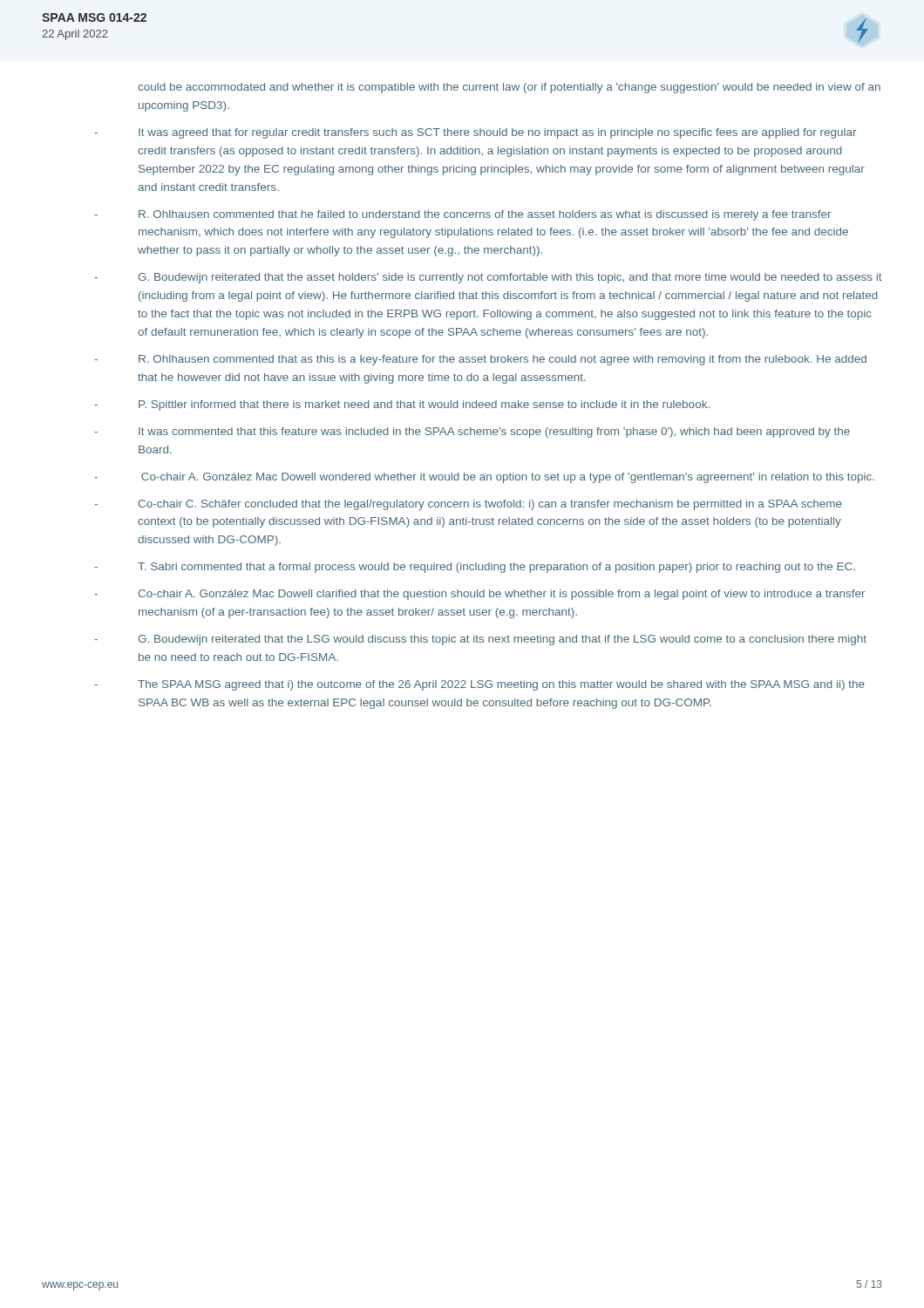Locate the list item with the text "- T. Sabri commented that"

(462, 567)
